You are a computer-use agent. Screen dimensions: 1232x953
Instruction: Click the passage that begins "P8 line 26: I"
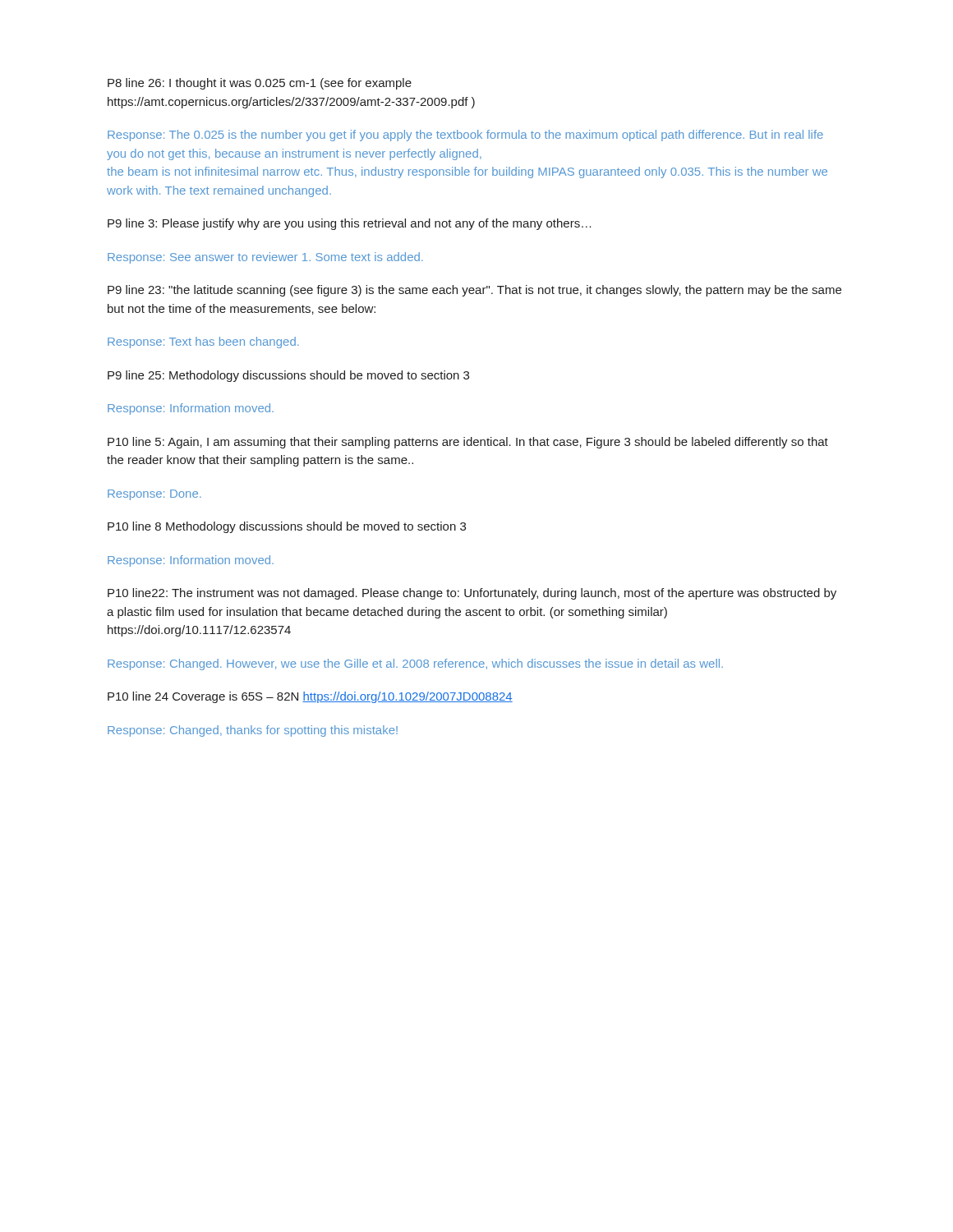coord(291,92)
